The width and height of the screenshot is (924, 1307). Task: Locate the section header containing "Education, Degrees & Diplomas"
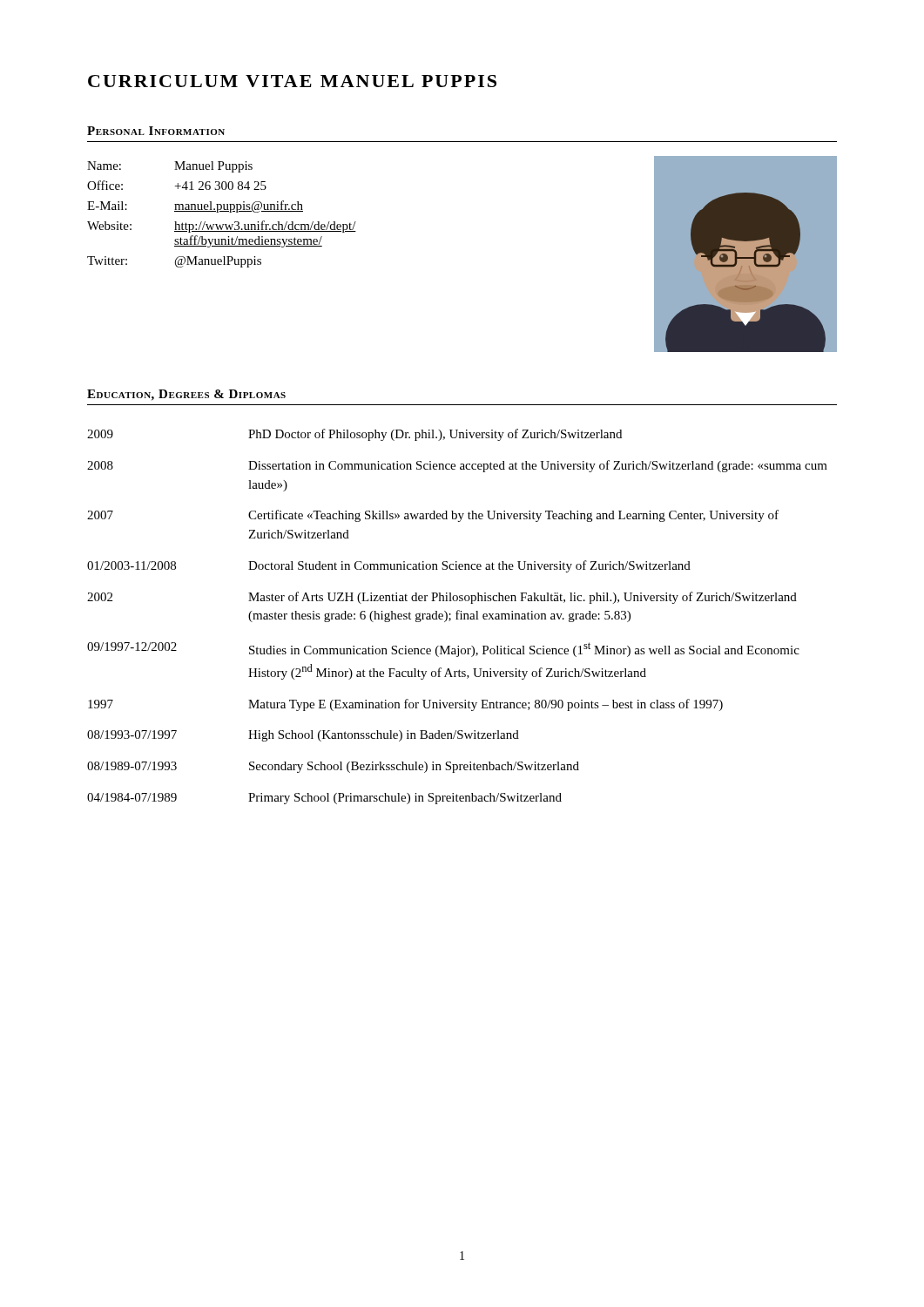(187, 394)
